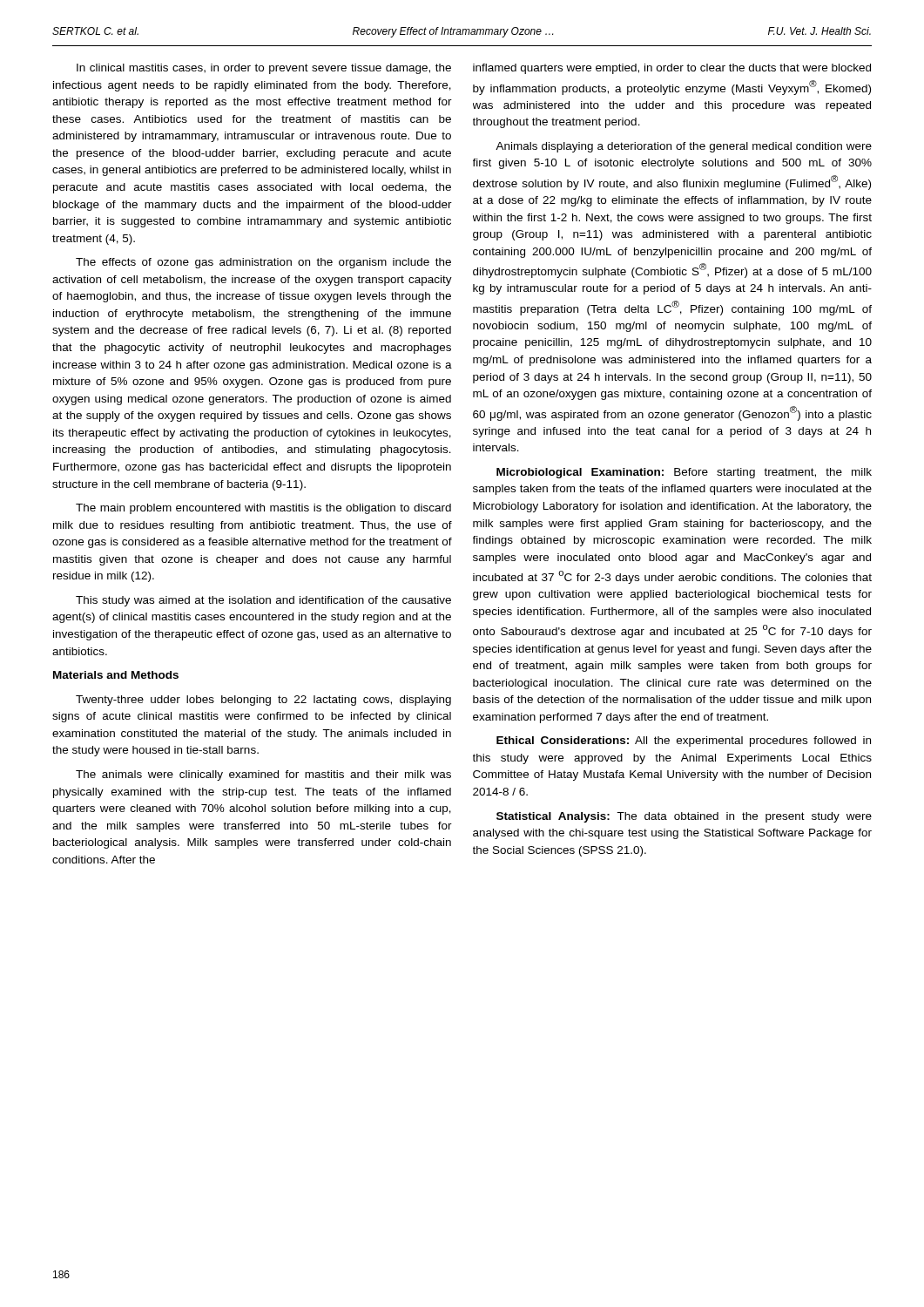Navigate to the passage starting "Animals displaying a deterioration of the general"
This screenshot has width=924, height=1307.
(672, 297)
